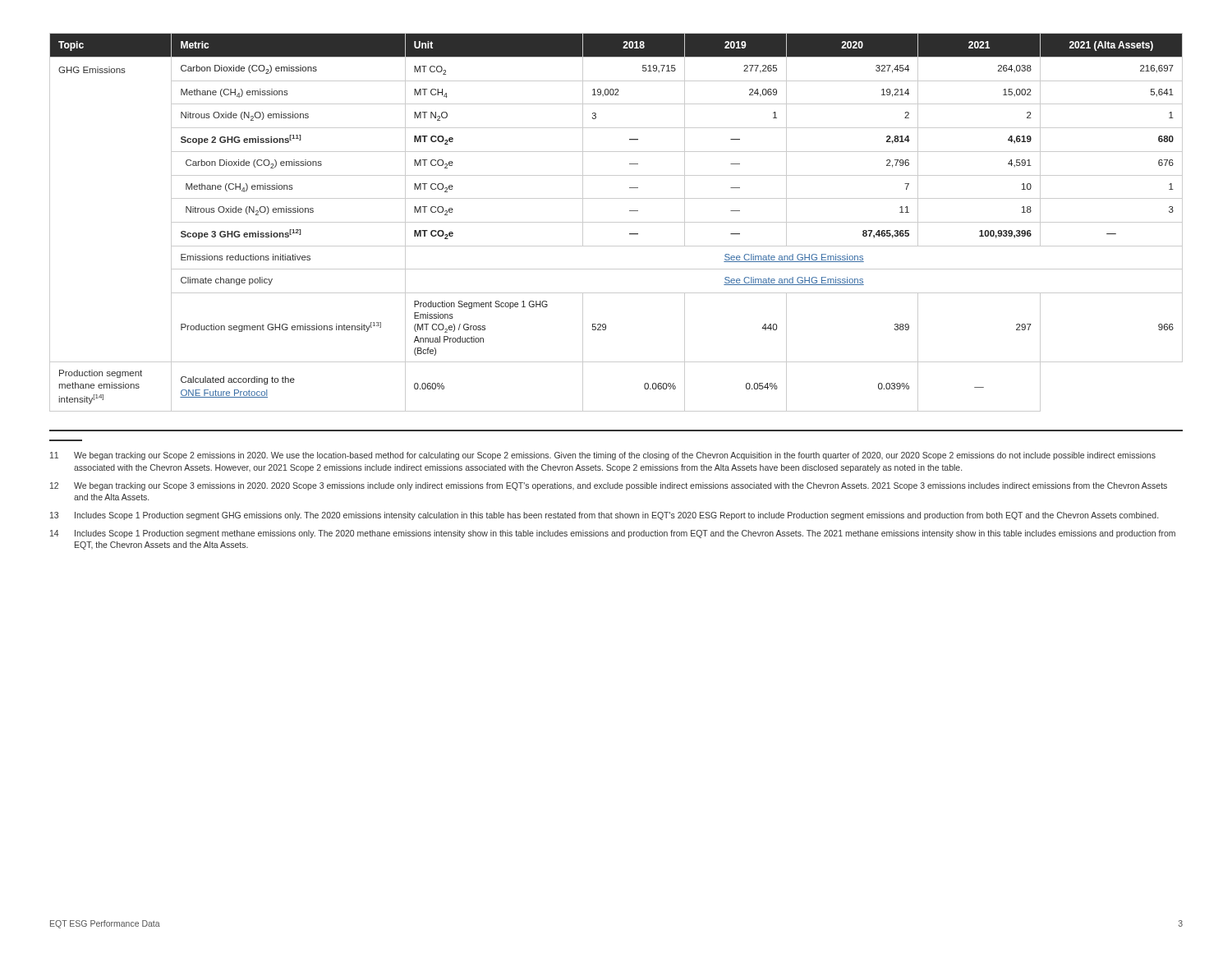
Task: Click on the table containing "Scope 2 GHG emissions"
Action: (616, 222)
